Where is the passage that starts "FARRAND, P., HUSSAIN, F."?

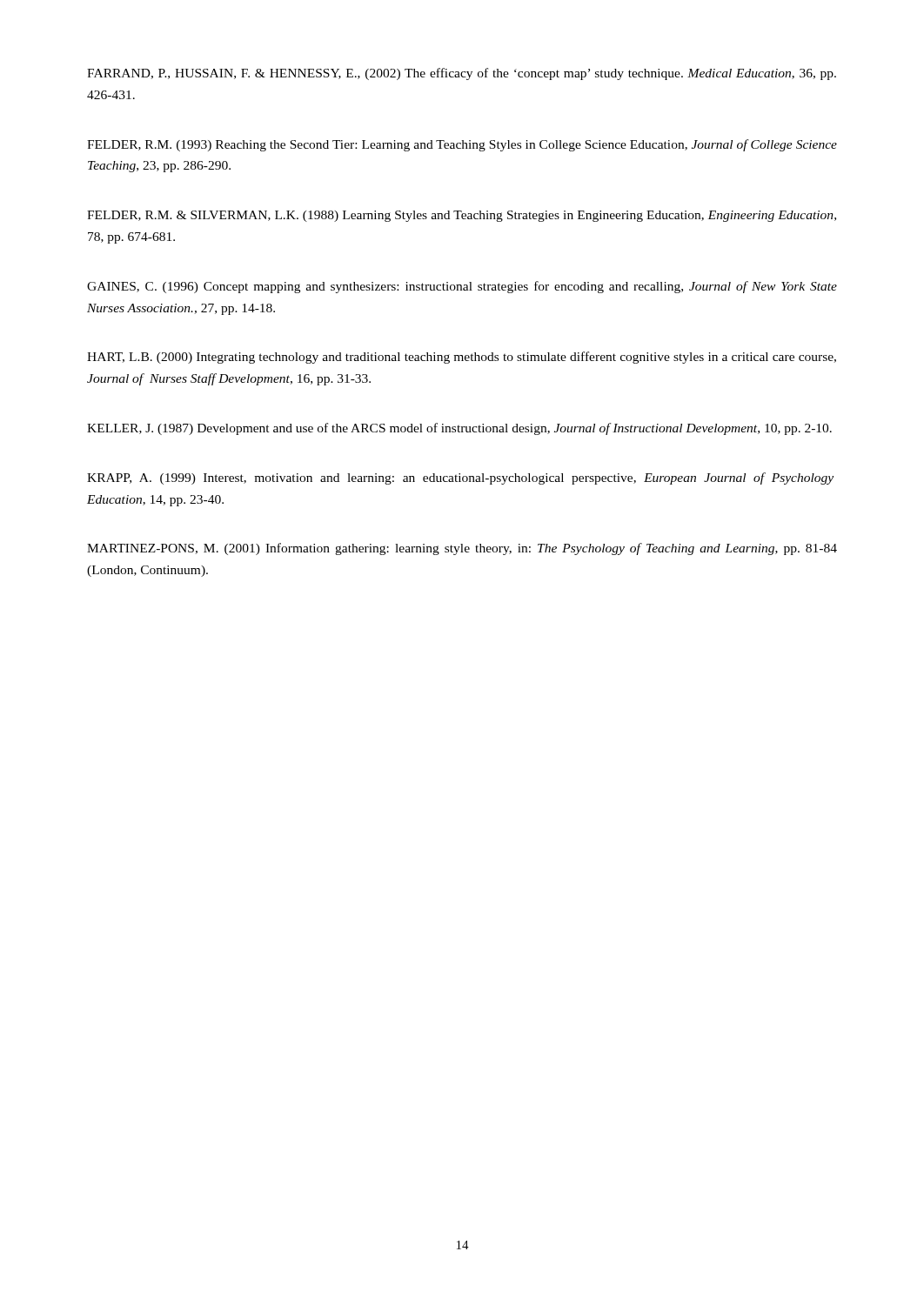462,83
